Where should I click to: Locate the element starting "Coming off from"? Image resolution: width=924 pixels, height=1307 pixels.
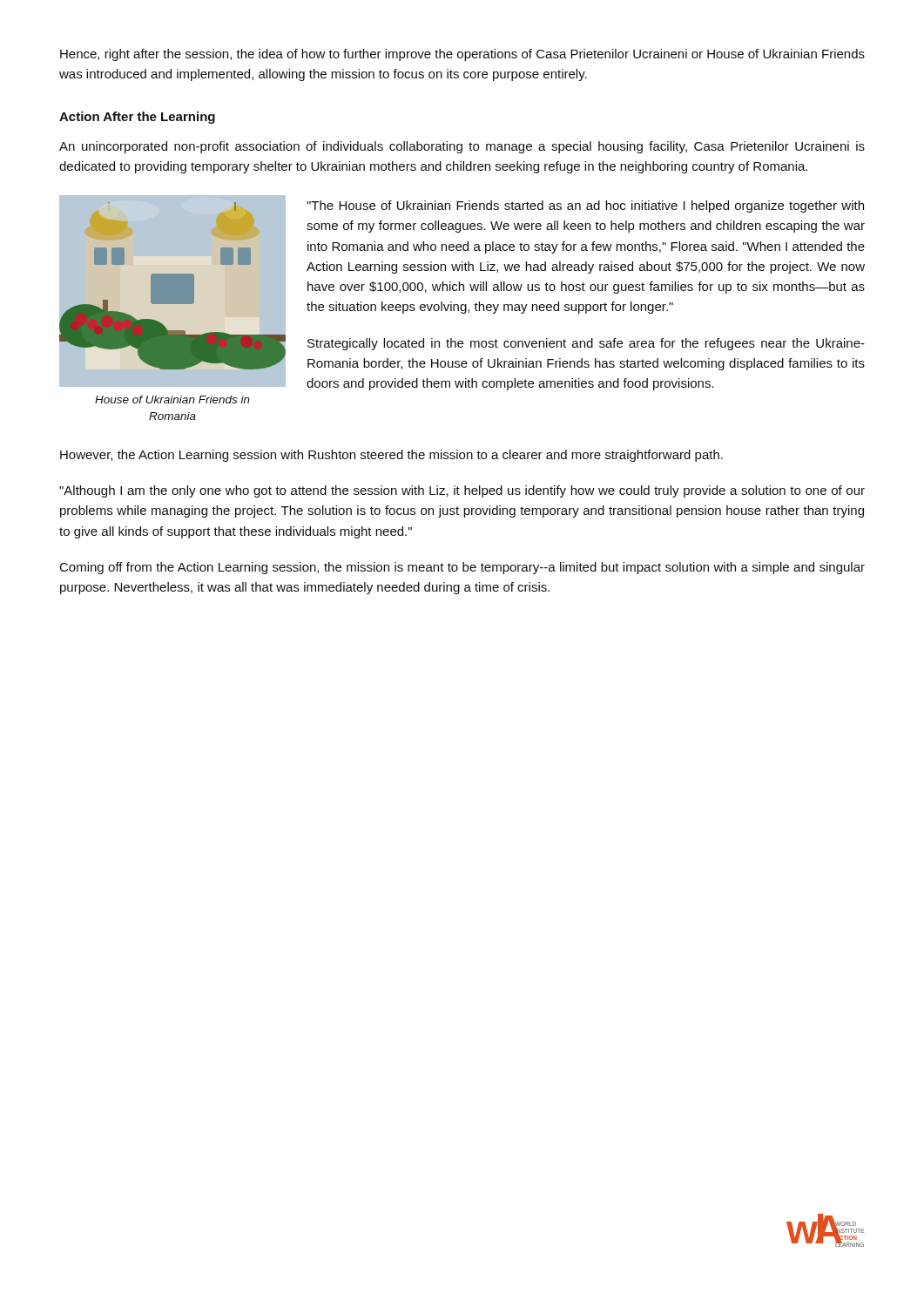462,577
